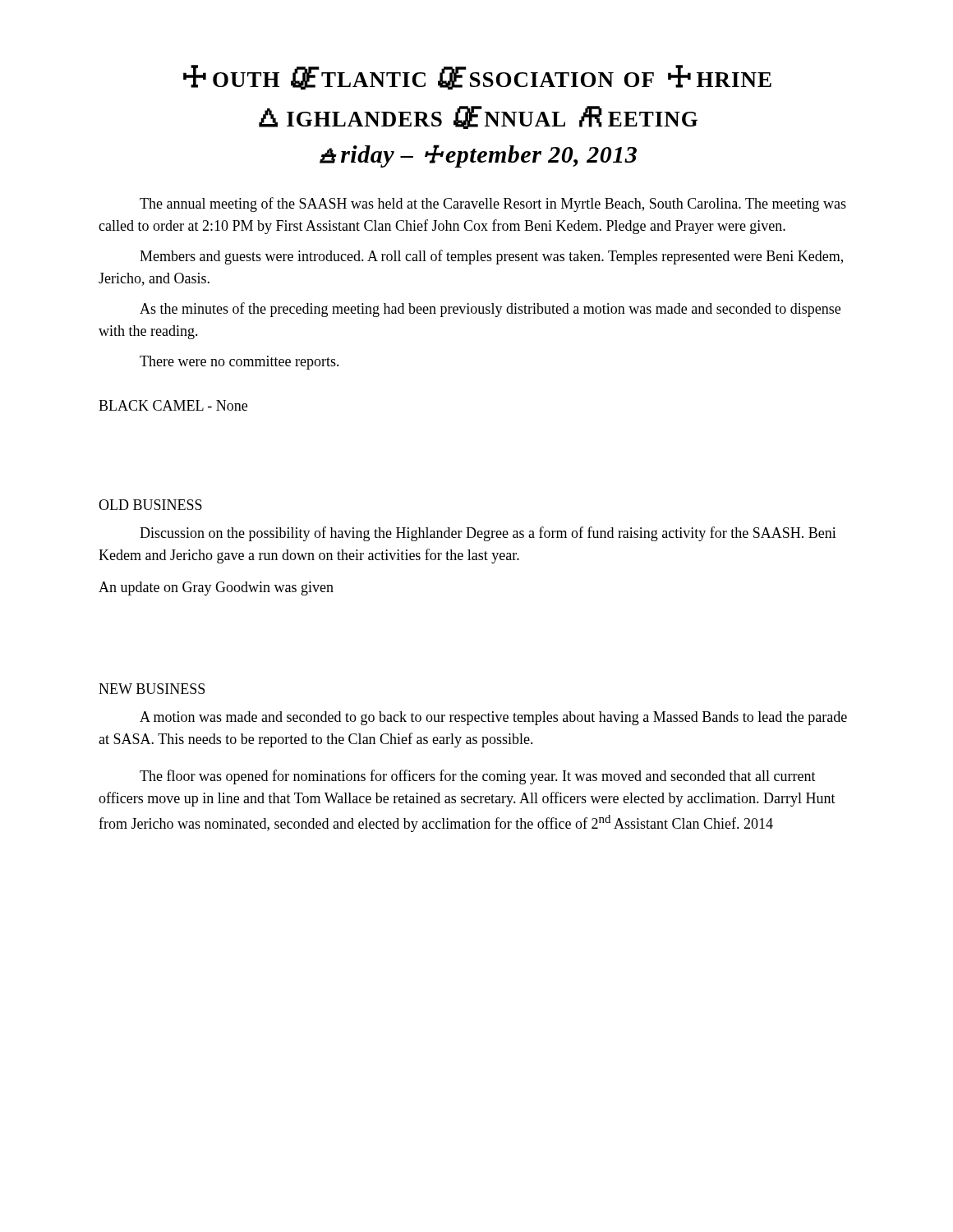
Task: Point to the element starting "There were no committee reports."
Action: click(240, 361)
